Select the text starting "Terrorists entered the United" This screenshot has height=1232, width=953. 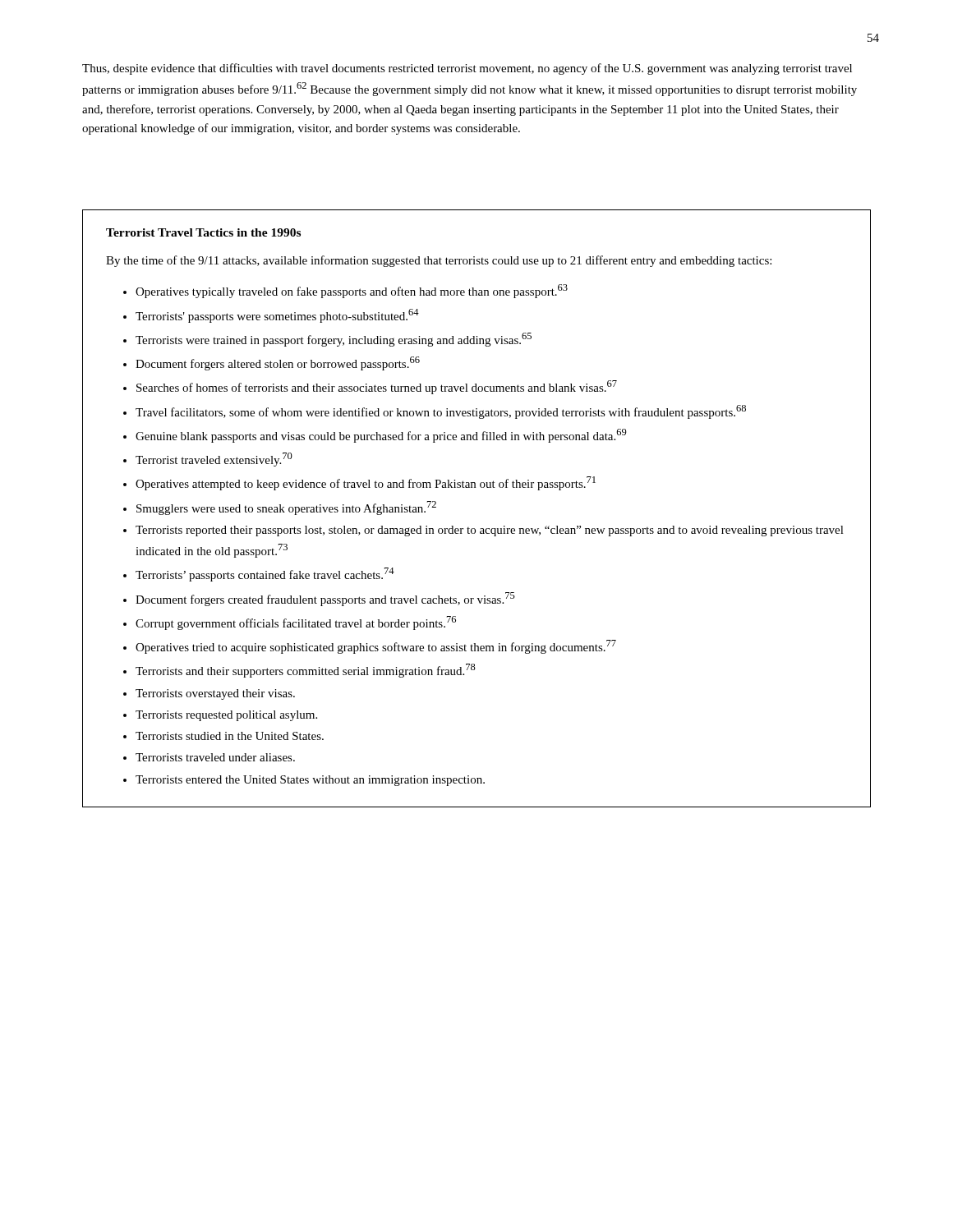pos(310,779)
